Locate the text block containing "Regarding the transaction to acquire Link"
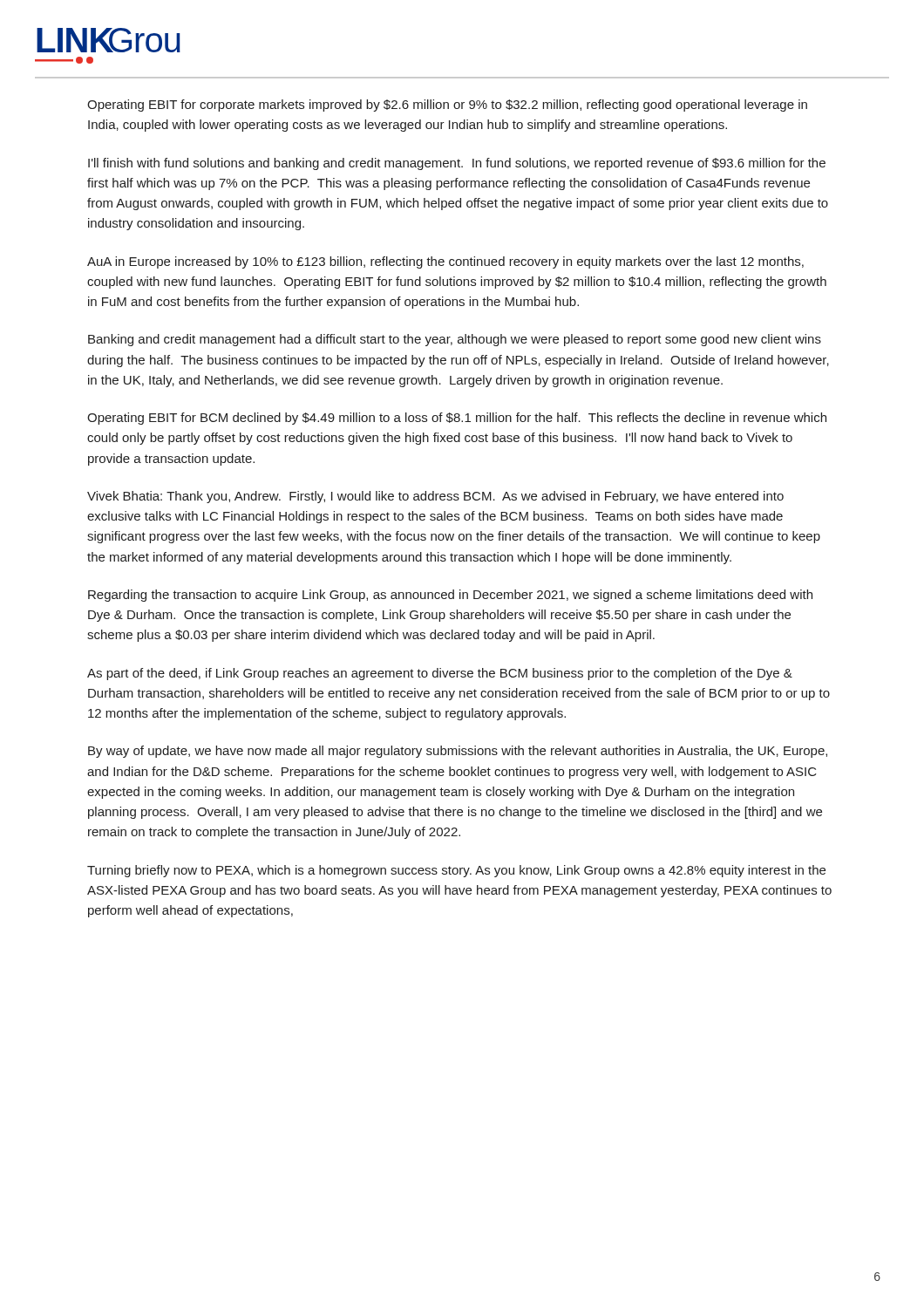The height and width of the screenshot is (1308, 924). 450,614
